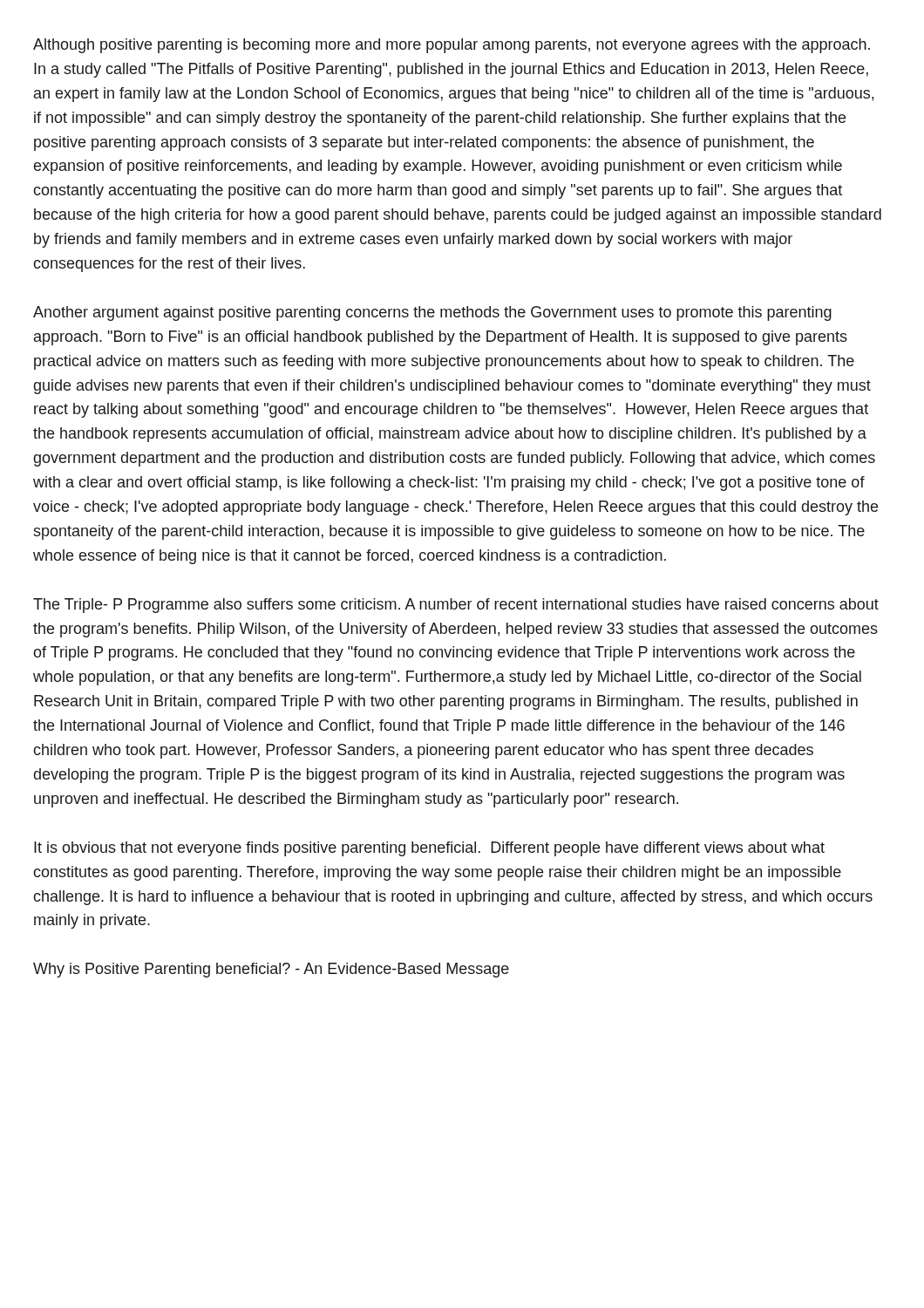Viewport: 924px width, 1308px height.
Task: Find the block on this page that starts "The Triple- P"
Action: 456,701
